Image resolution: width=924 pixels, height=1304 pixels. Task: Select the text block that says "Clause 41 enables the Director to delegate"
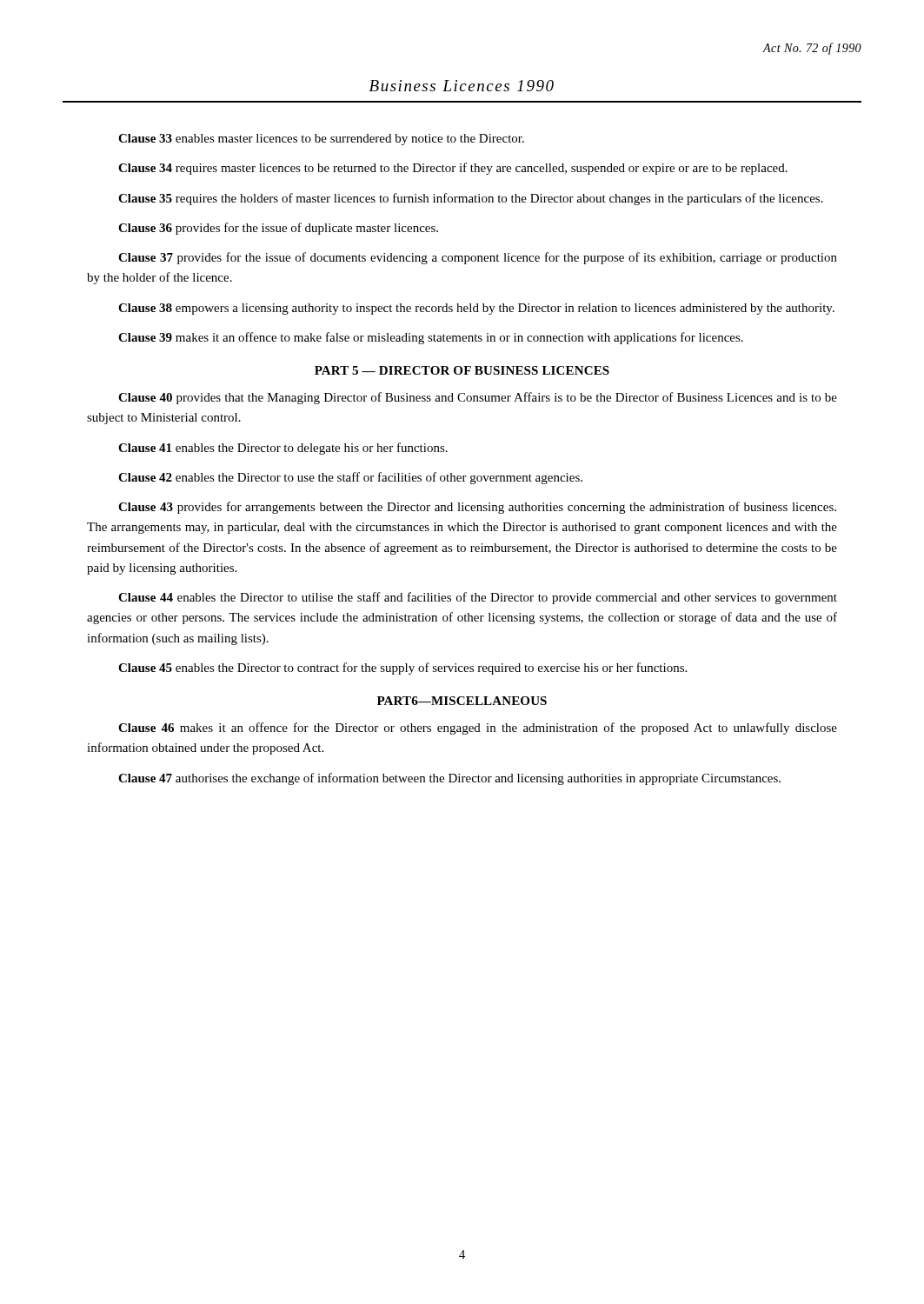point(283,447)
